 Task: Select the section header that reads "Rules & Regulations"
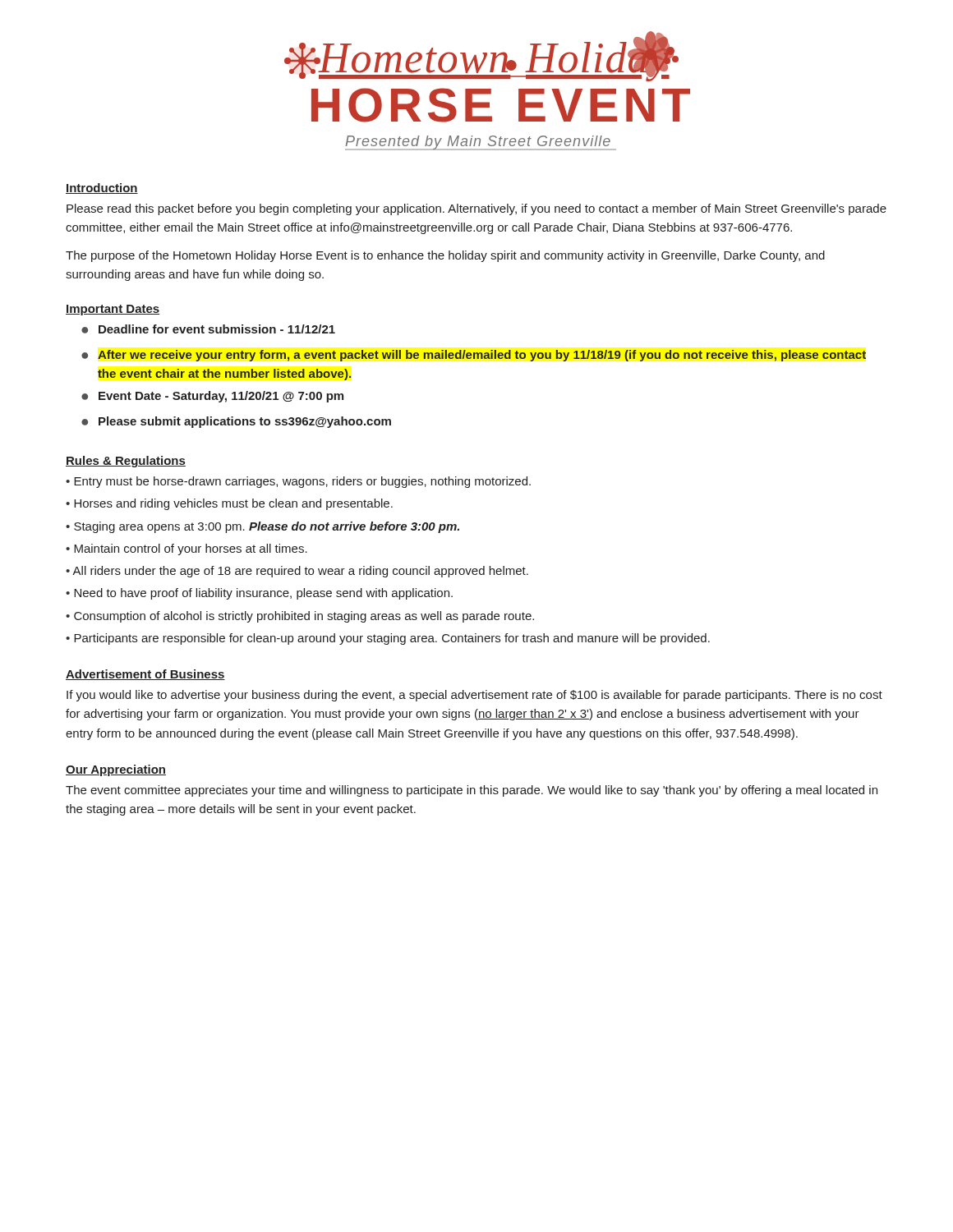126,460
